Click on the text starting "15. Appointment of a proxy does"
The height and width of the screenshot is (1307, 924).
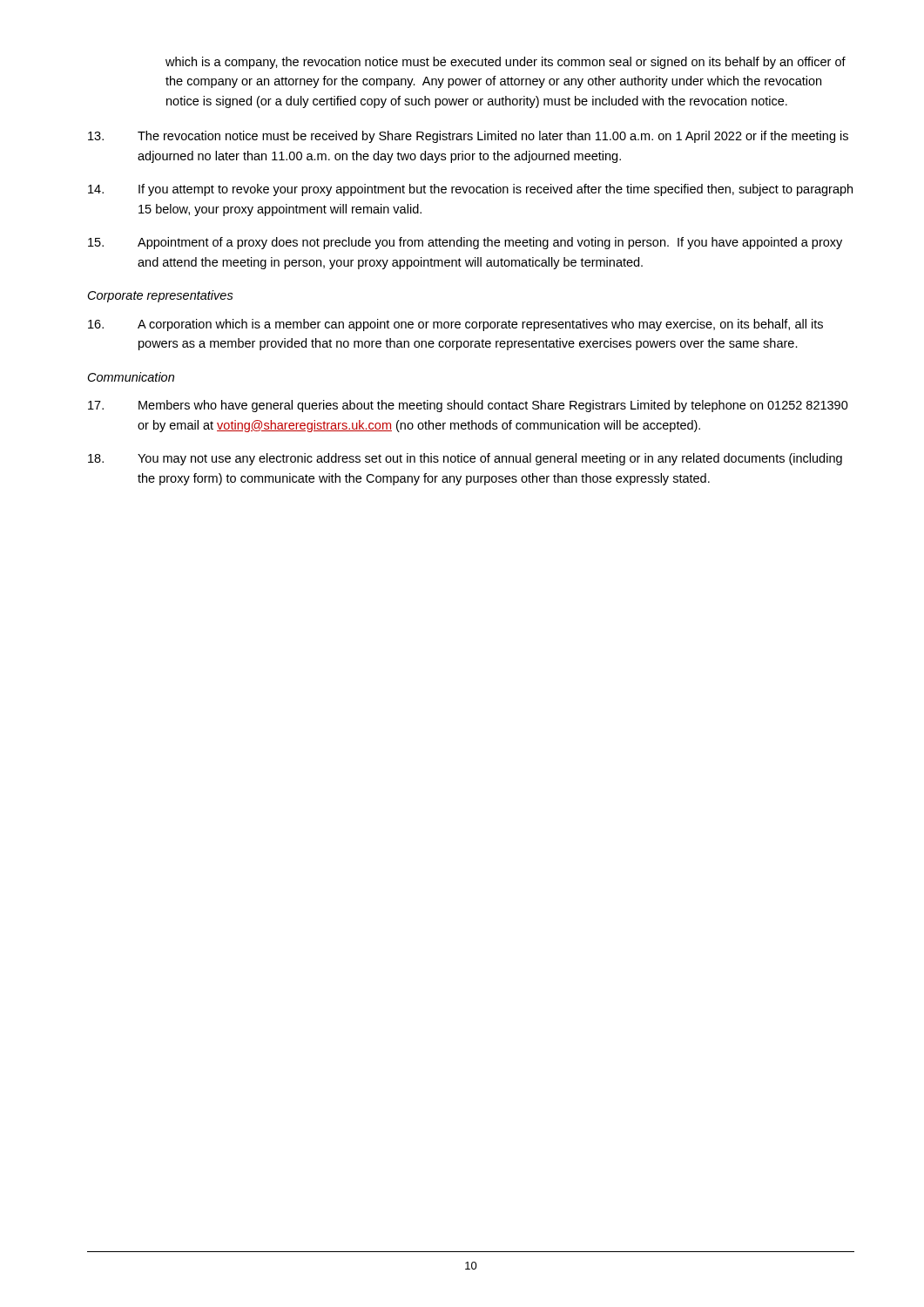tap(471, 252)
